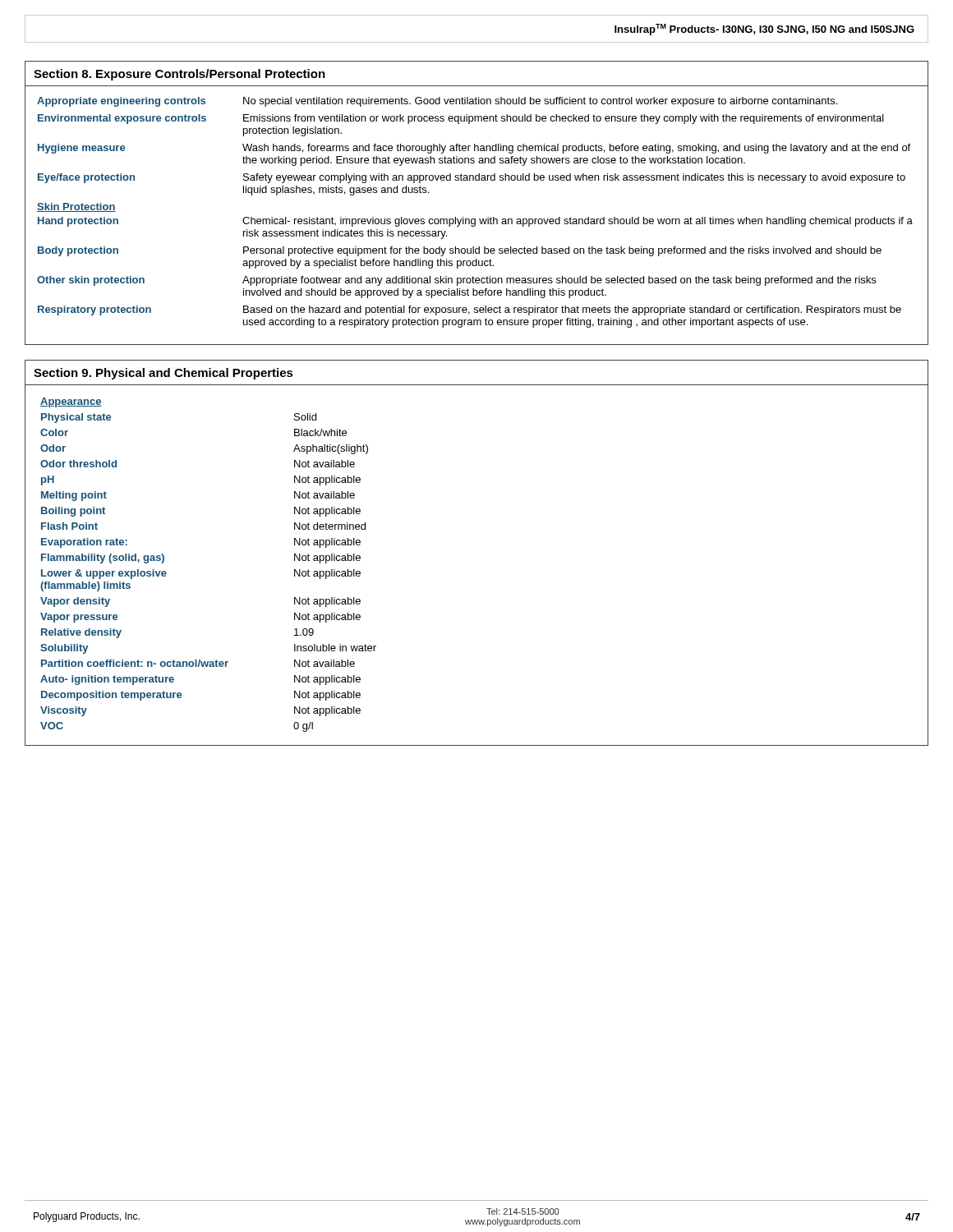Screen dimensions: 1232x953
Task: Locate the text block that reads "Hygiene measure Wash hands, forearms"
Action: coord(476,154)
